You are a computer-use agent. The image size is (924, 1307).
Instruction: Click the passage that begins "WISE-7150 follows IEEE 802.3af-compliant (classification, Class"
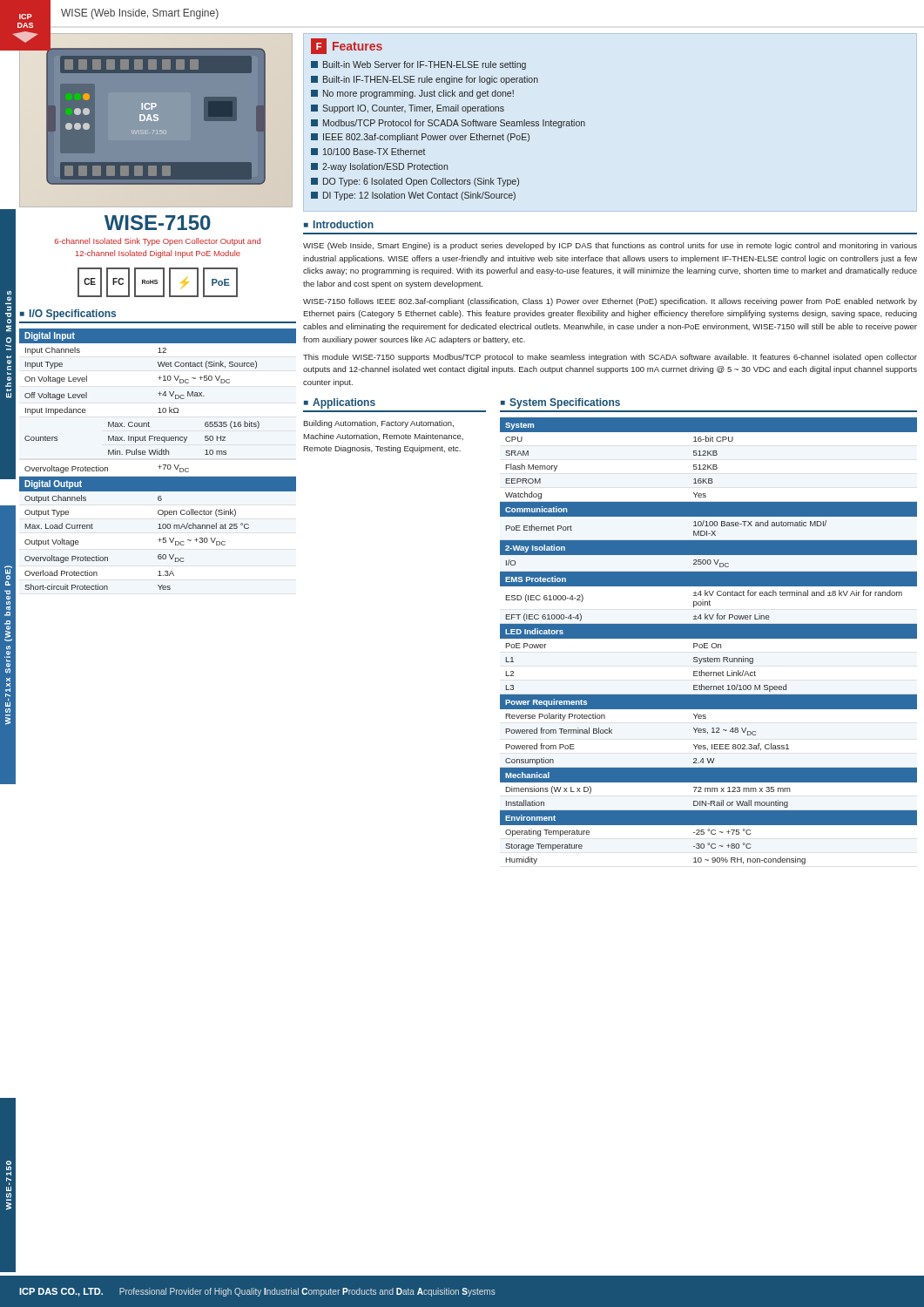[610, 320]
